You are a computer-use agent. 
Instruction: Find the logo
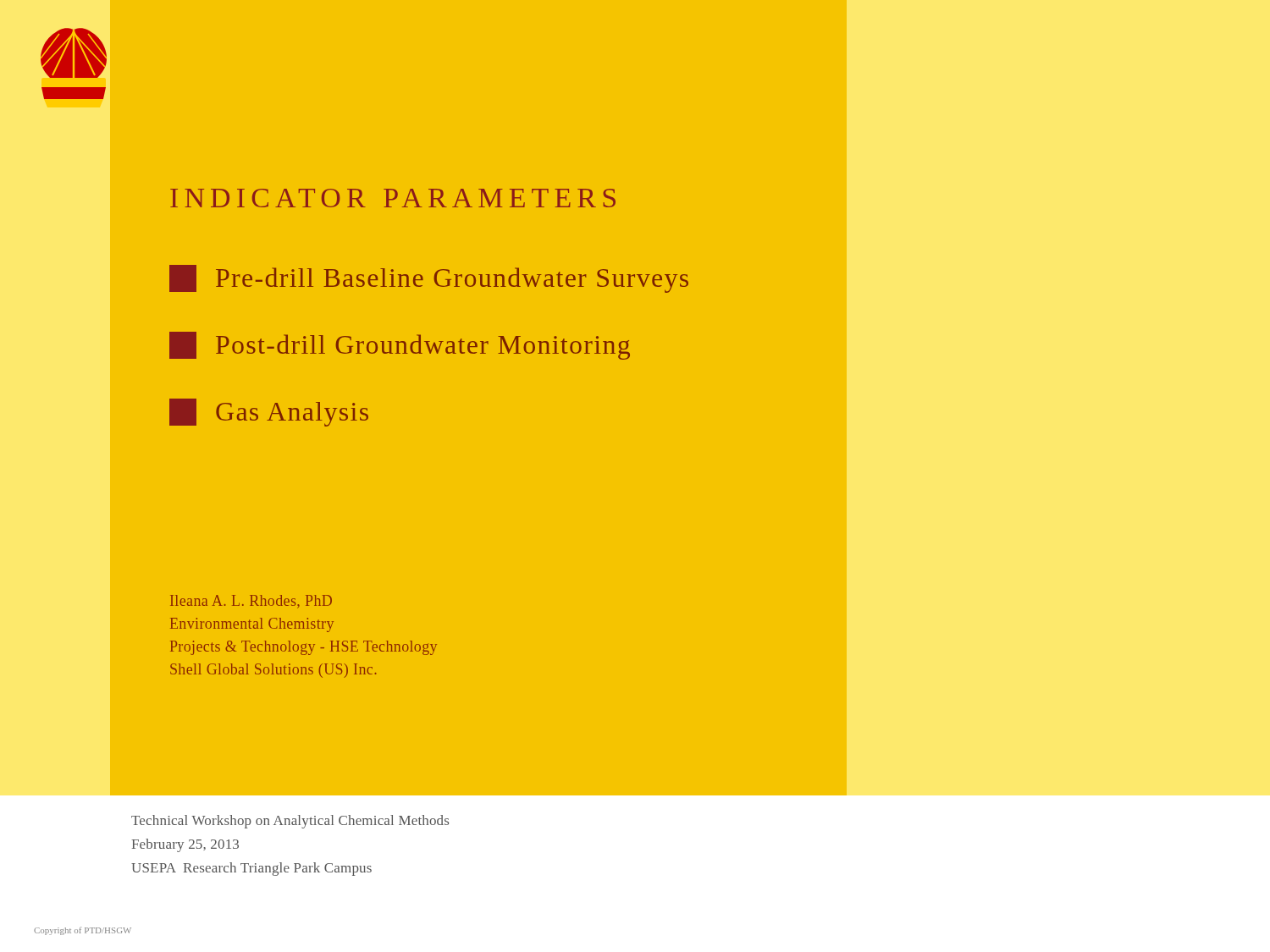[x=74, y=67]
